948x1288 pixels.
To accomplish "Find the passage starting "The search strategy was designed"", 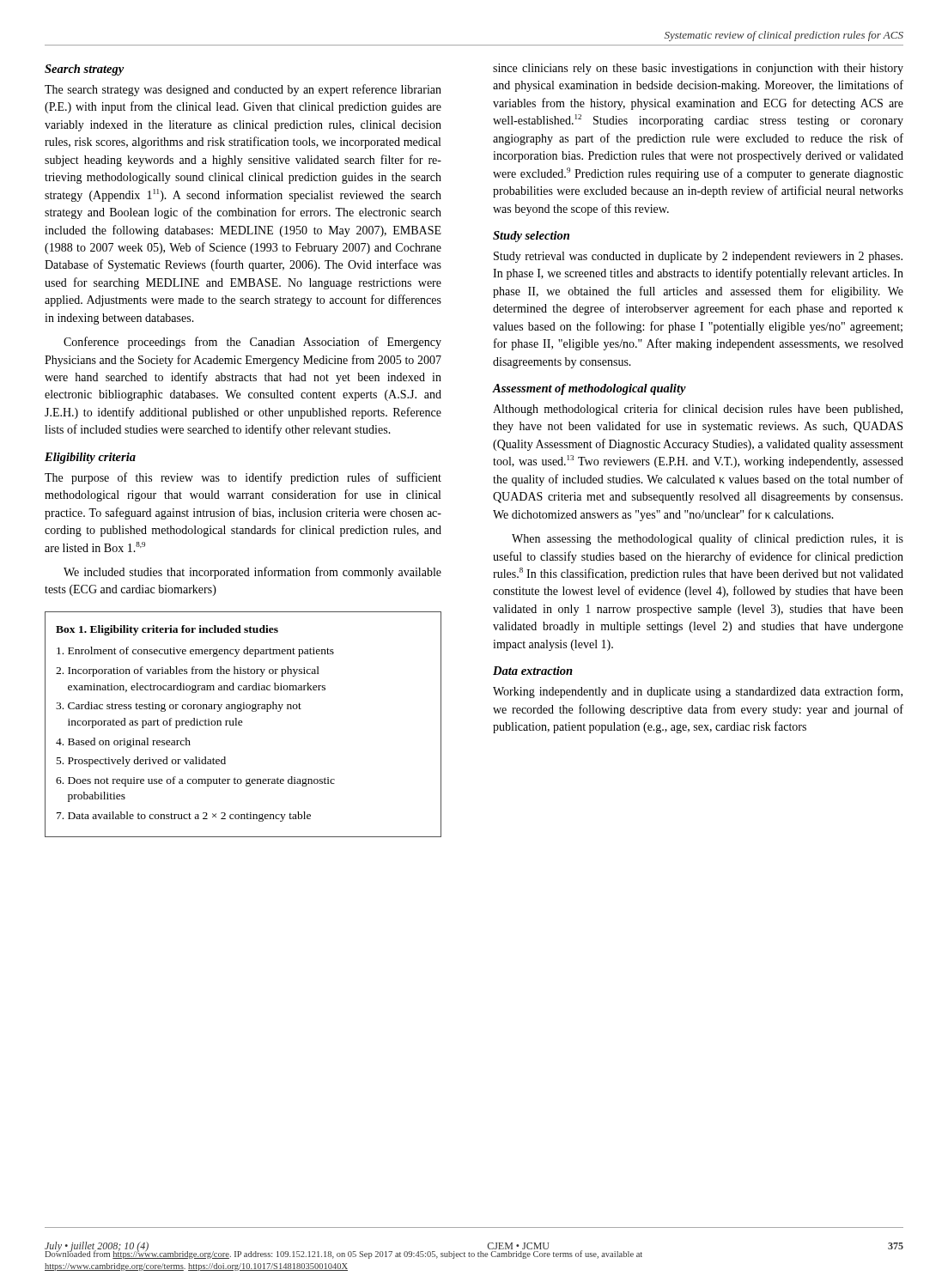I will (243, 260).
